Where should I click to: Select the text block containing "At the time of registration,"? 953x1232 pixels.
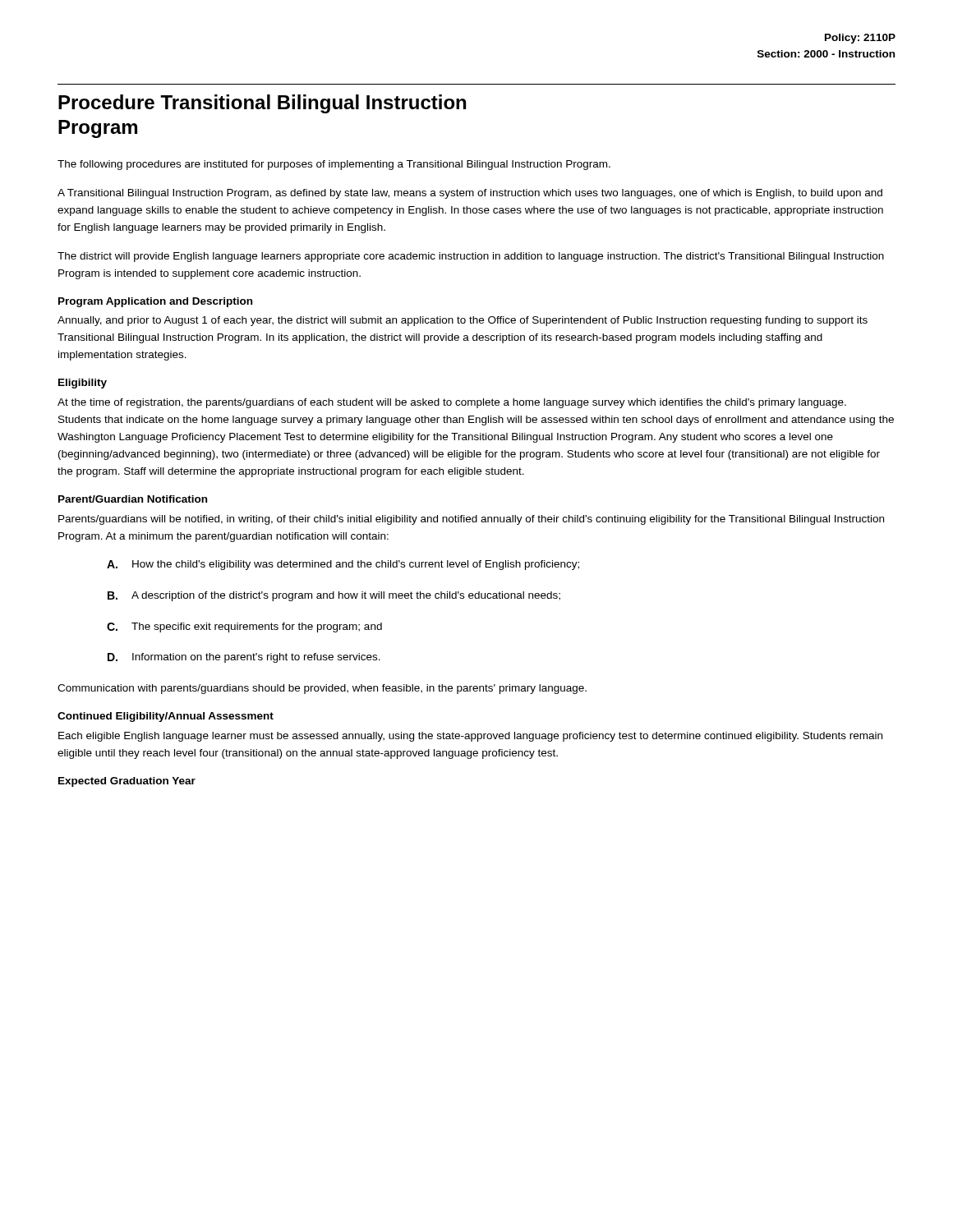coord(476,436)
